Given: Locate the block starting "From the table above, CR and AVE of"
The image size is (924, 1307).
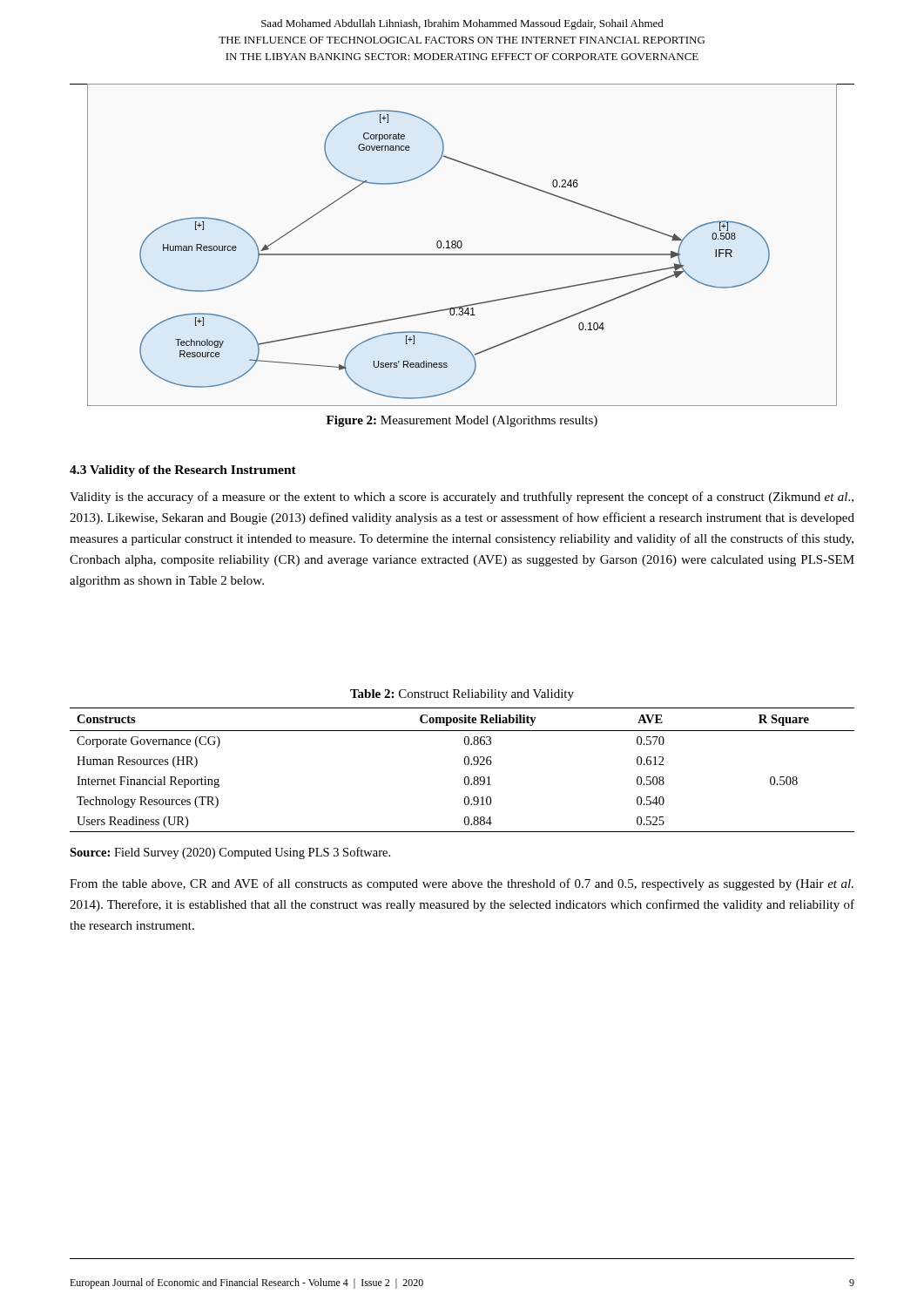Looking at the screenshot, I should click(462, 904).
